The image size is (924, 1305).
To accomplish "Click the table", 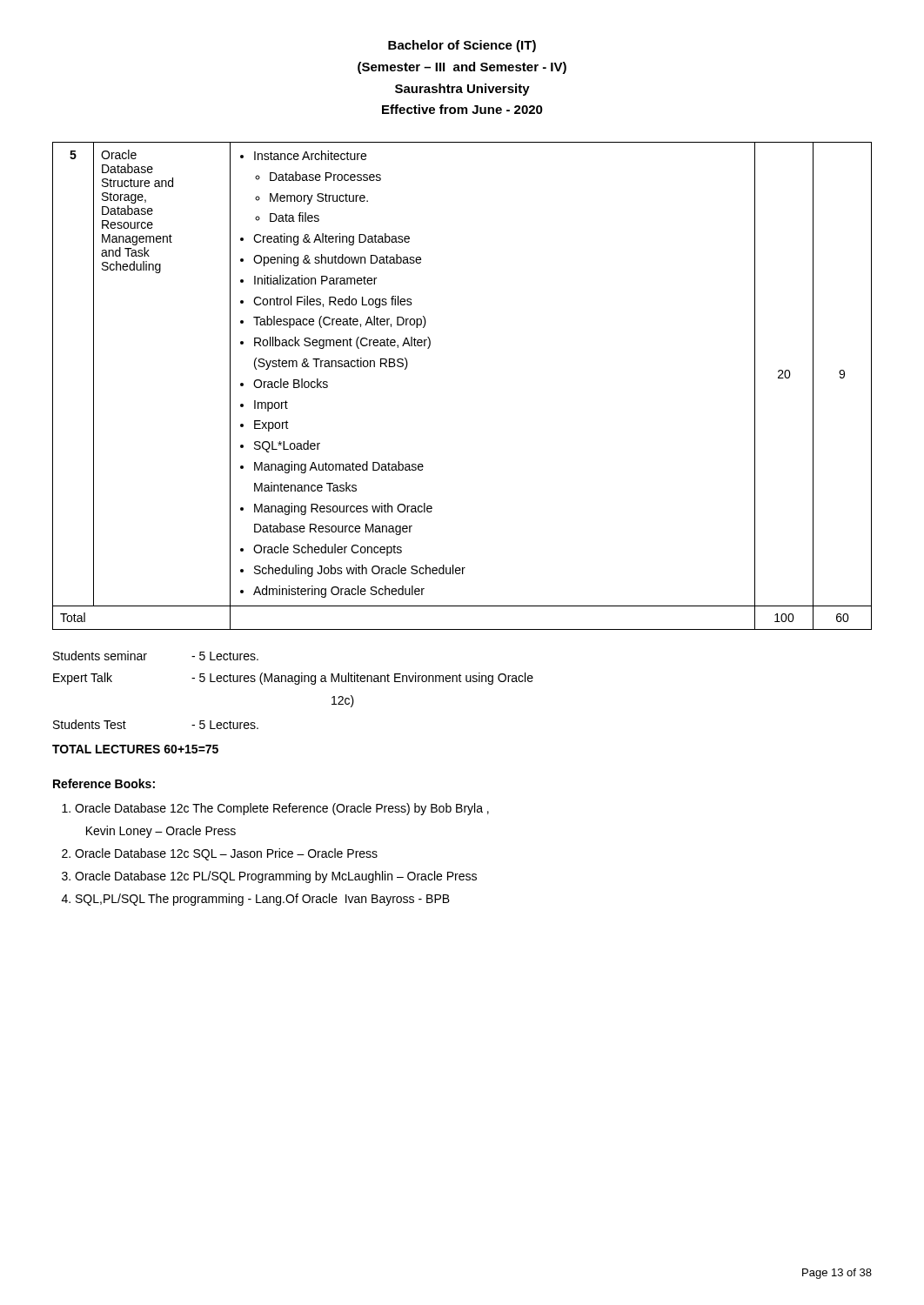I will pyautogui.click(x=462, y=386).
